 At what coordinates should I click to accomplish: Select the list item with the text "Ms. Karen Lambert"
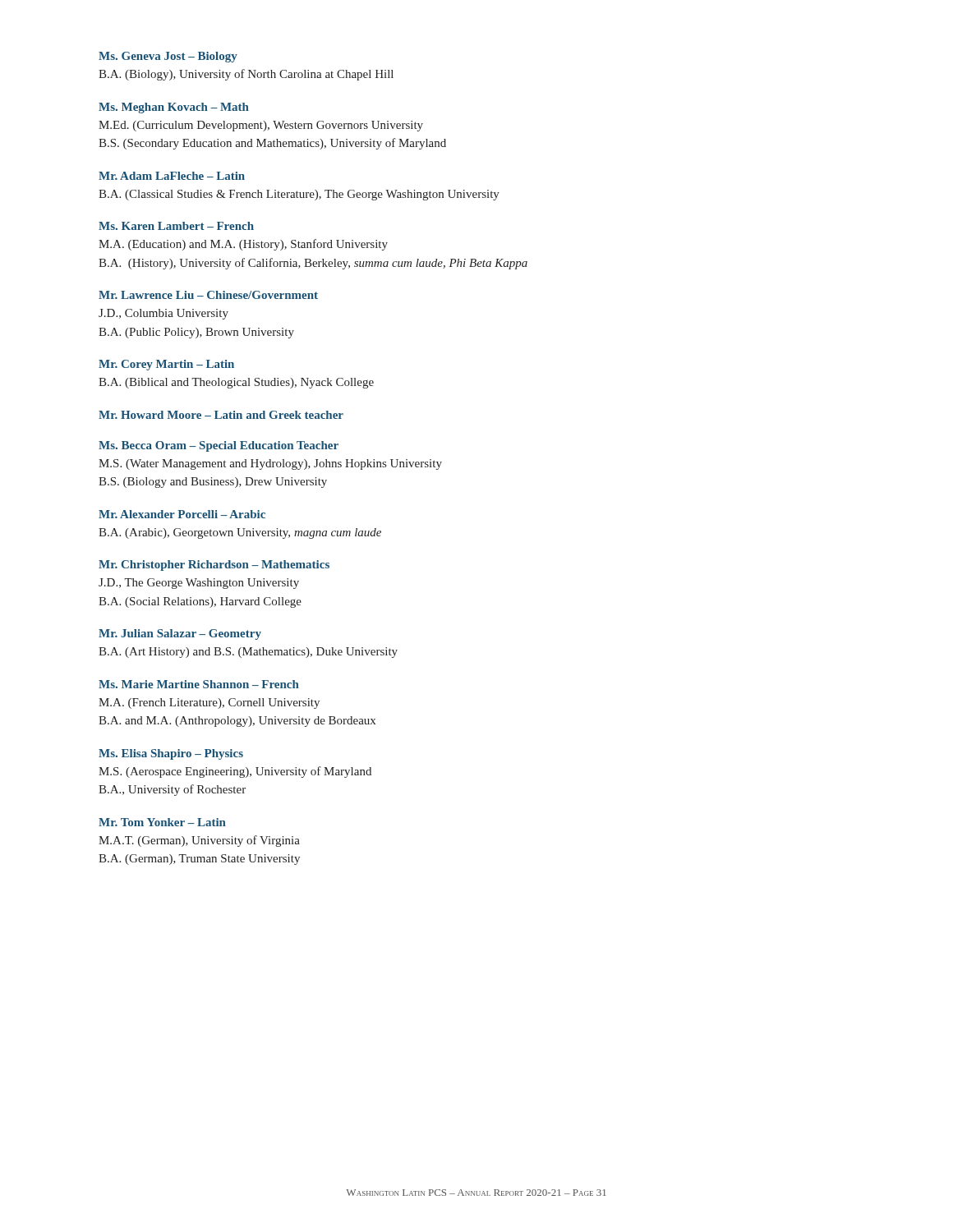point(176,226)
